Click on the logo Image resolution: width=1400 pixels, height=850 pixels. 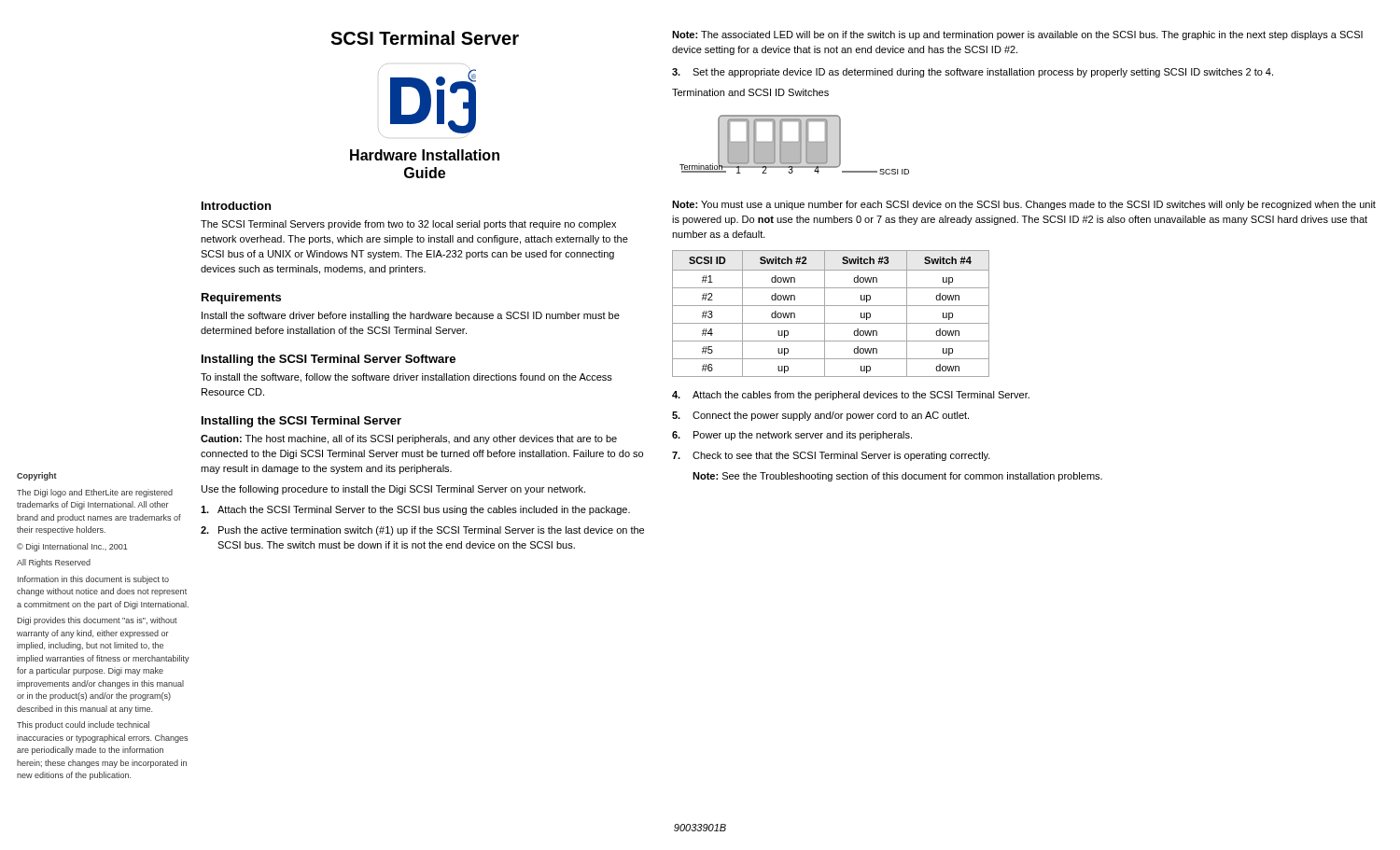pyautogui.click(x=425, y=101)
